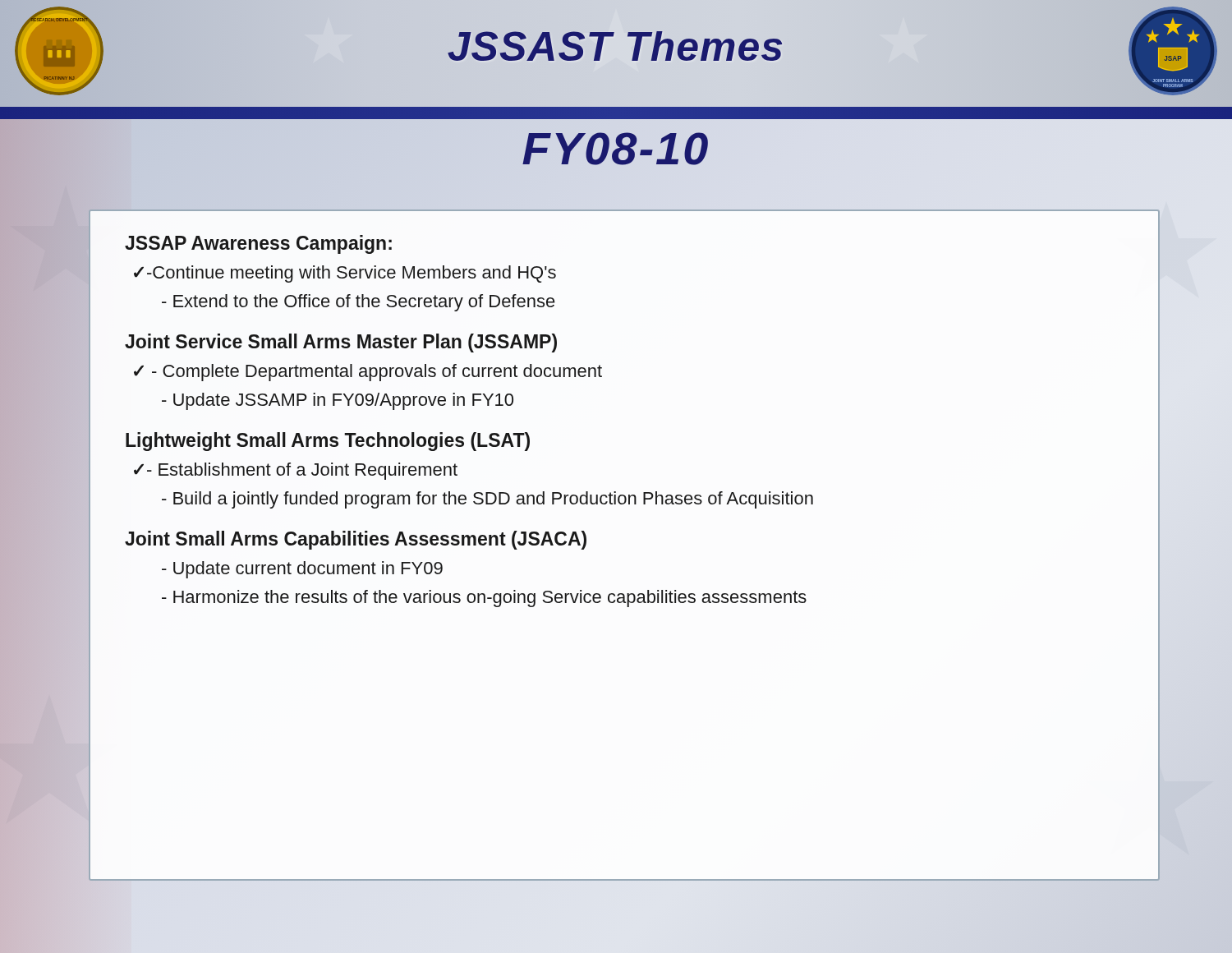The width and height of the screenshot is (1232, 953).
Task: Where does it say "JSSAP Awareness Campaign:"?
Action: pyautogui.click(x=259, y=243)
